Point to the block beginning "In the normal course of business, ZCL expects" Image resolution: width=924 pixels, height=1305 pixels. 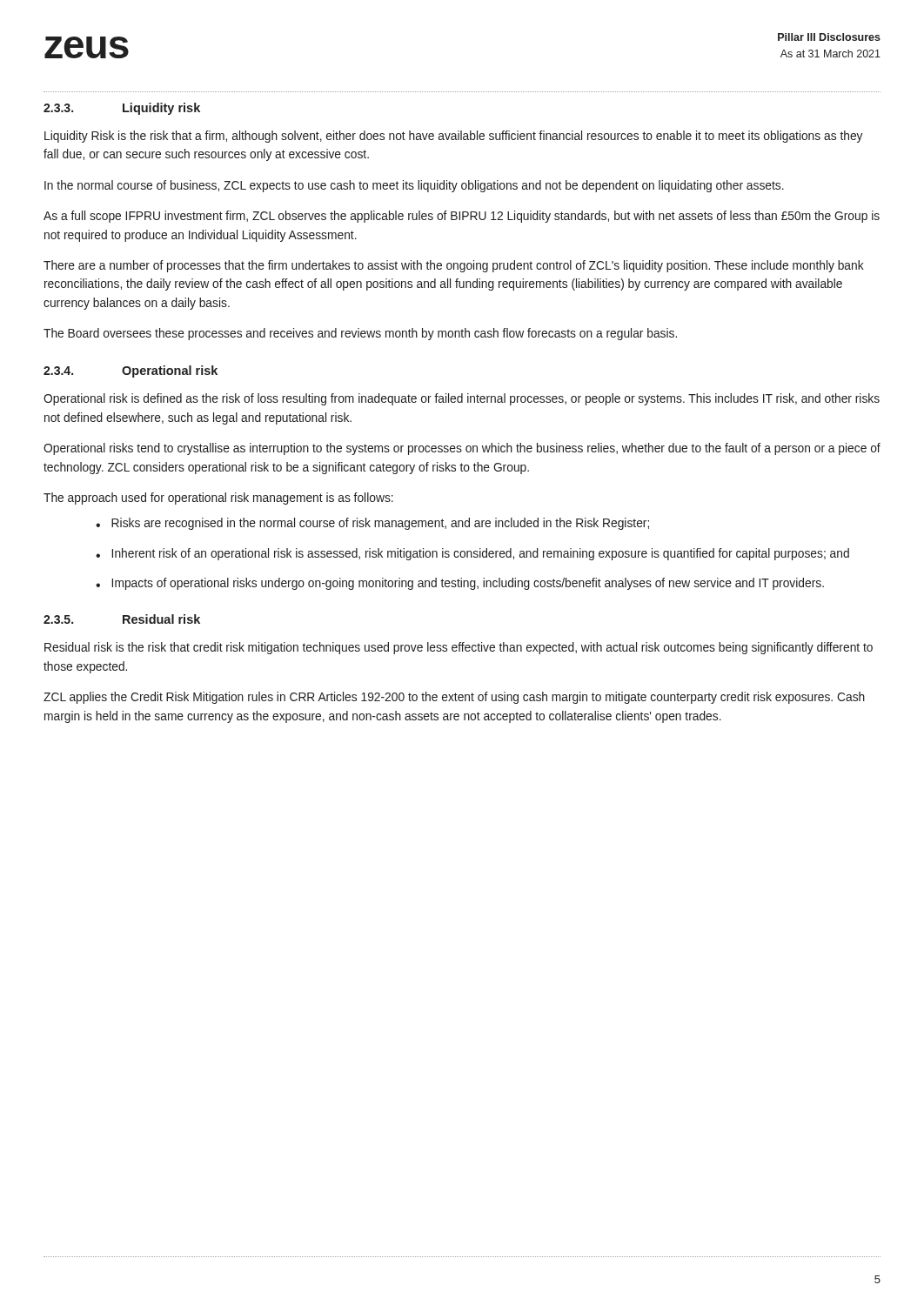click(x=414, y=186)
